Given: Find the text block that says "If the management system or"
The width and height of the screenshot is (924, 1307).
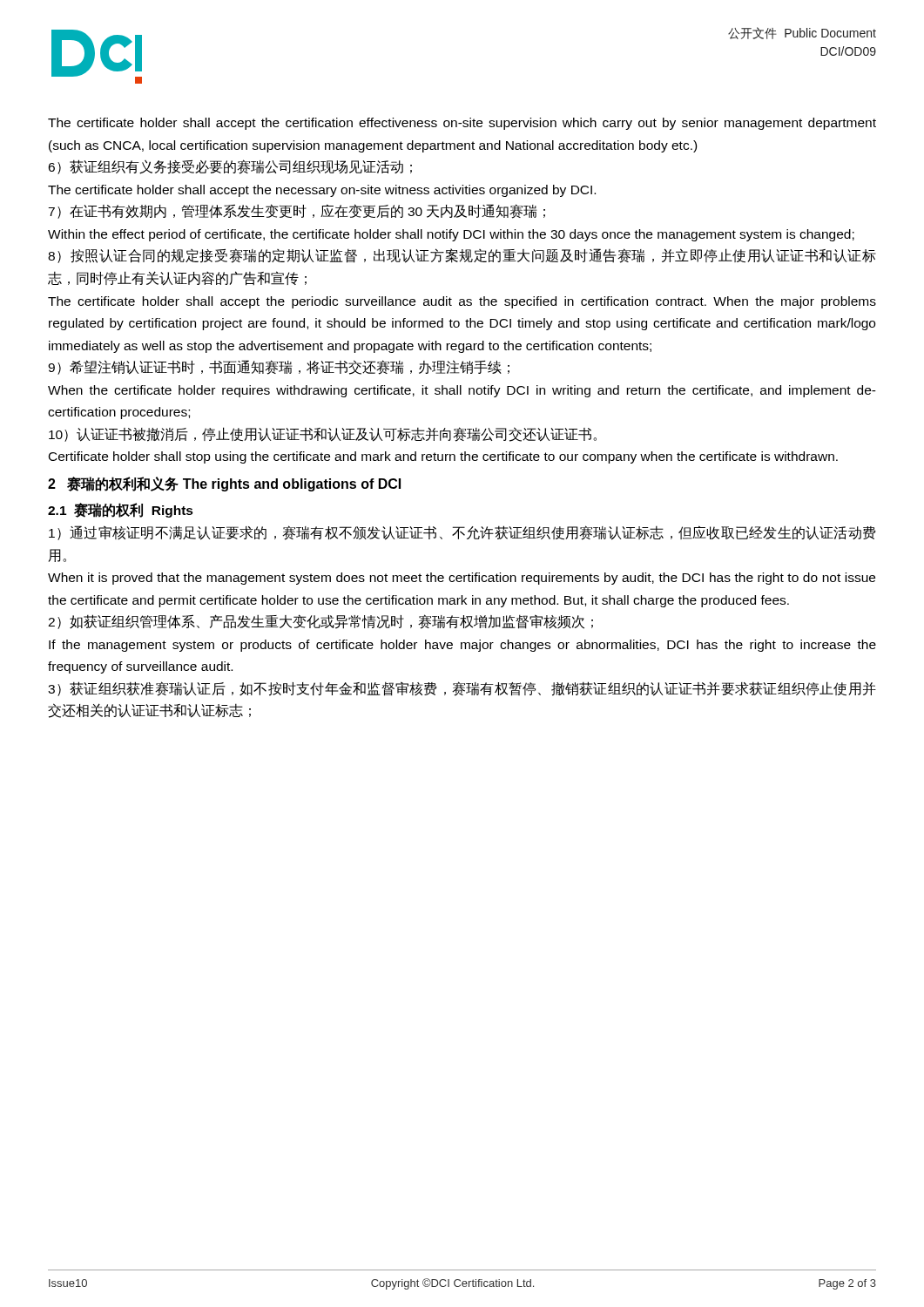Looking at the screenshot, I should [x=462, y=655].
